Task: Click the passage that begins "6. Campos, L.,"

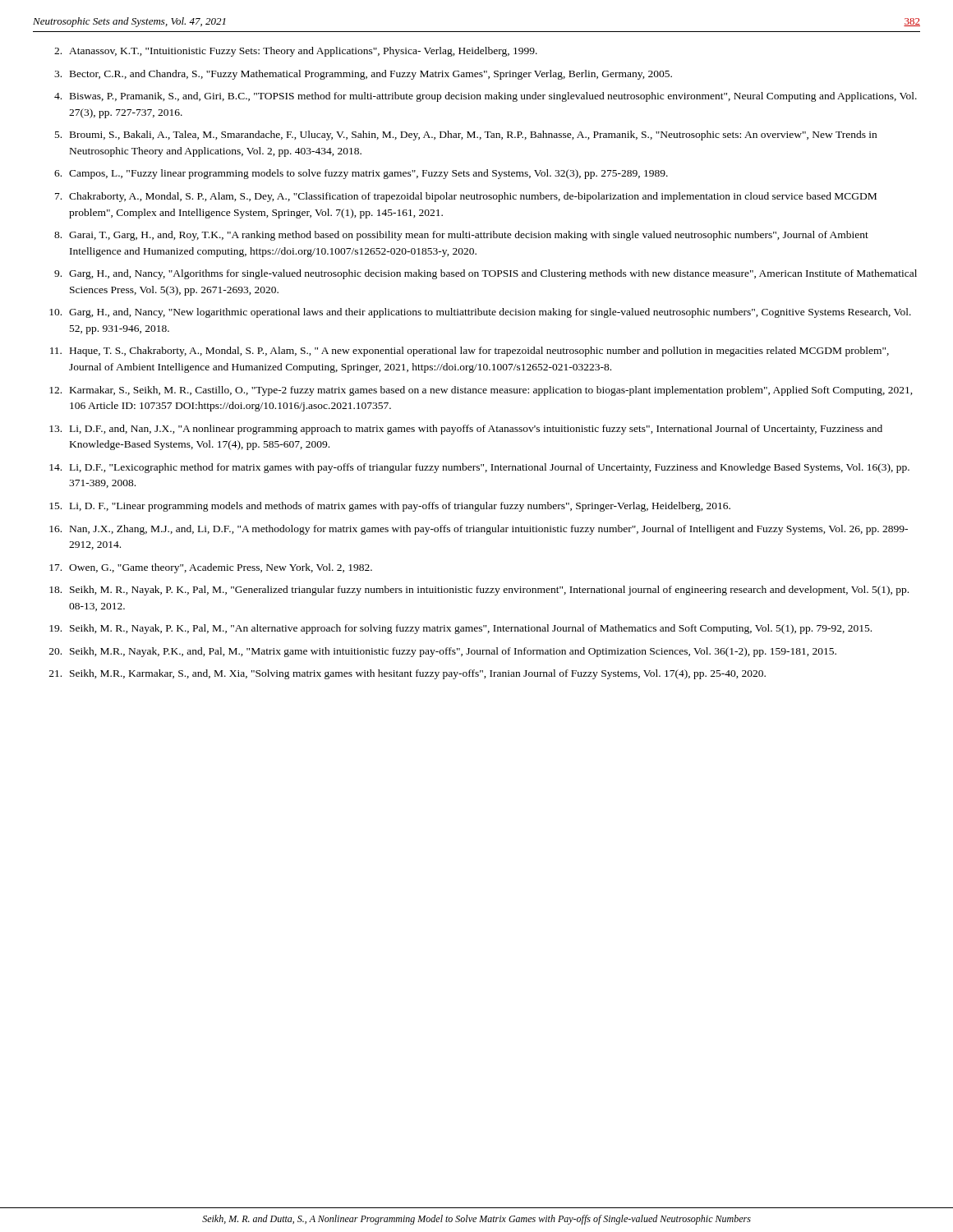Action: click(x=476, y=173)
